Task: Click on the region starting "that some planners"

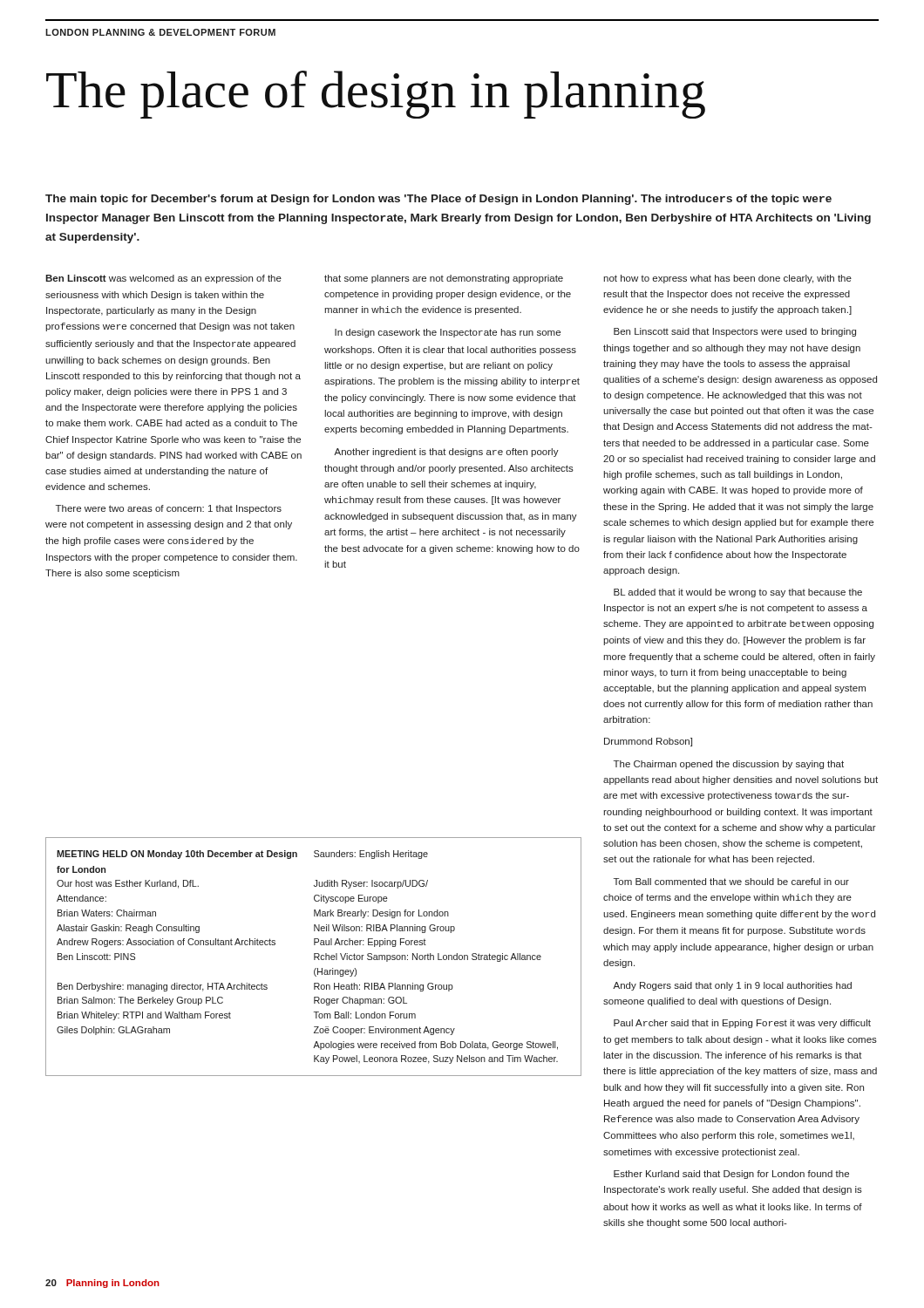Action: [453, 421]
